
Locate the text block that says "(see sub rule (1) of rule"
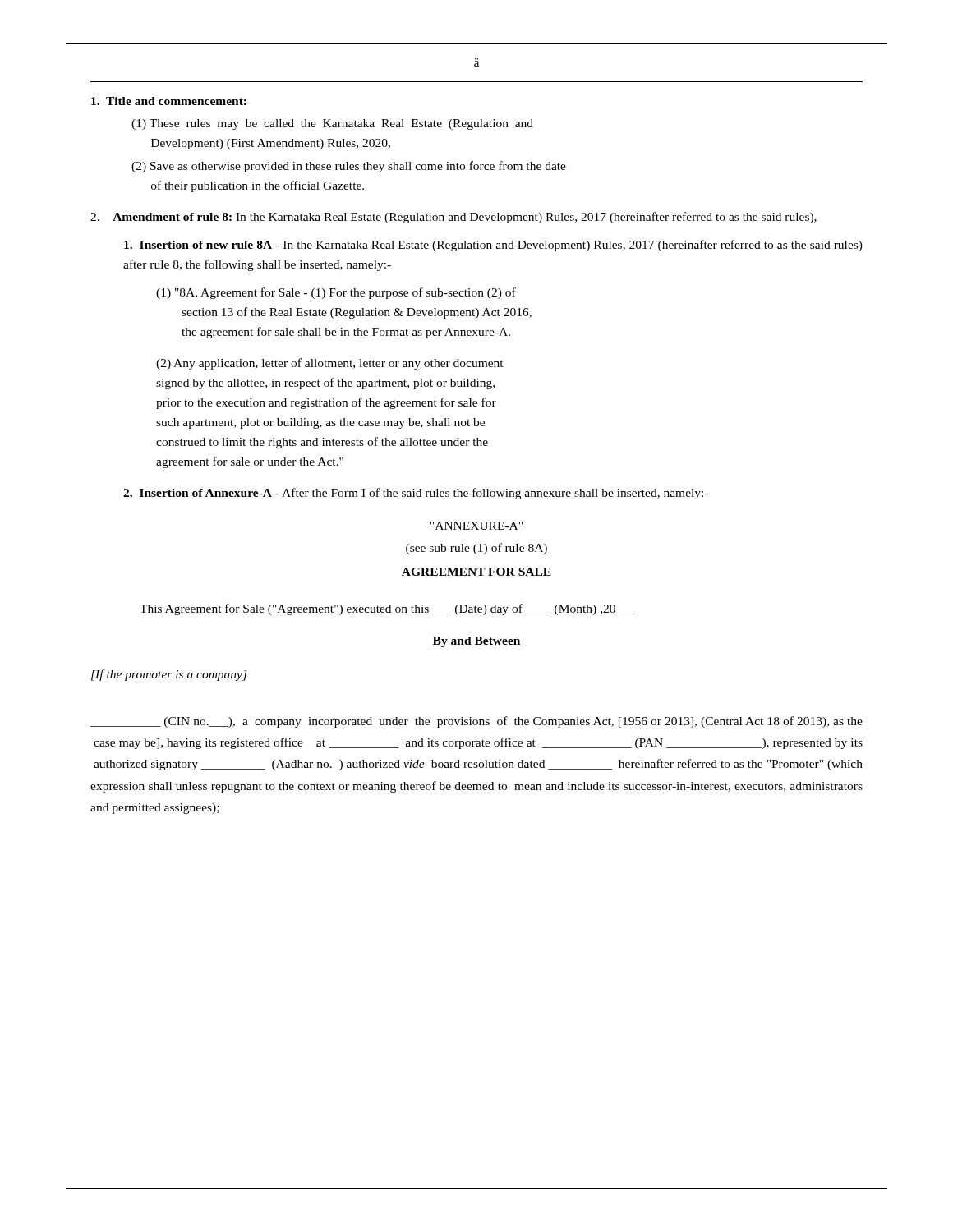point(476,547)
